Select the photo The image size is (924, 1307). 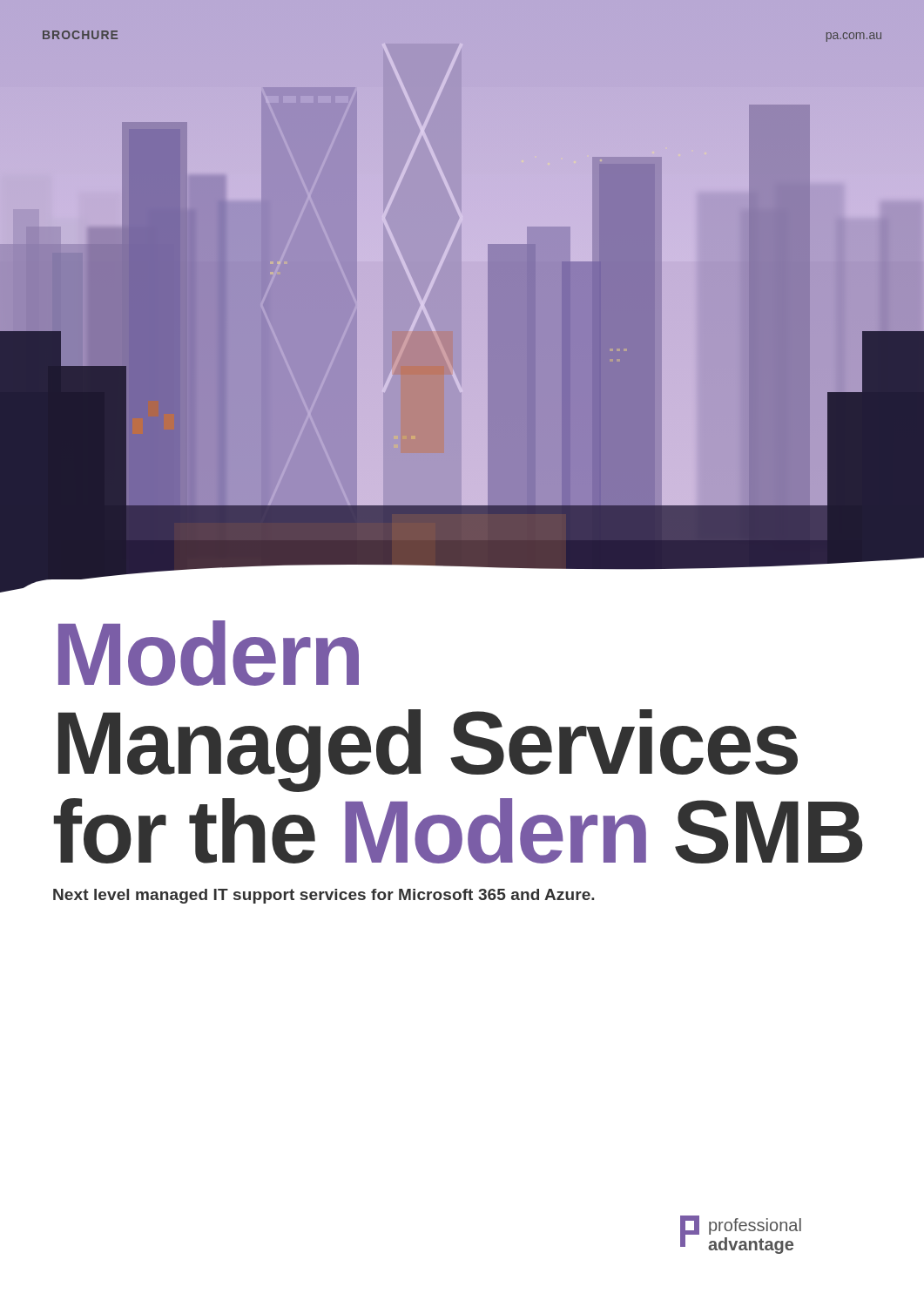pos(462,331)
